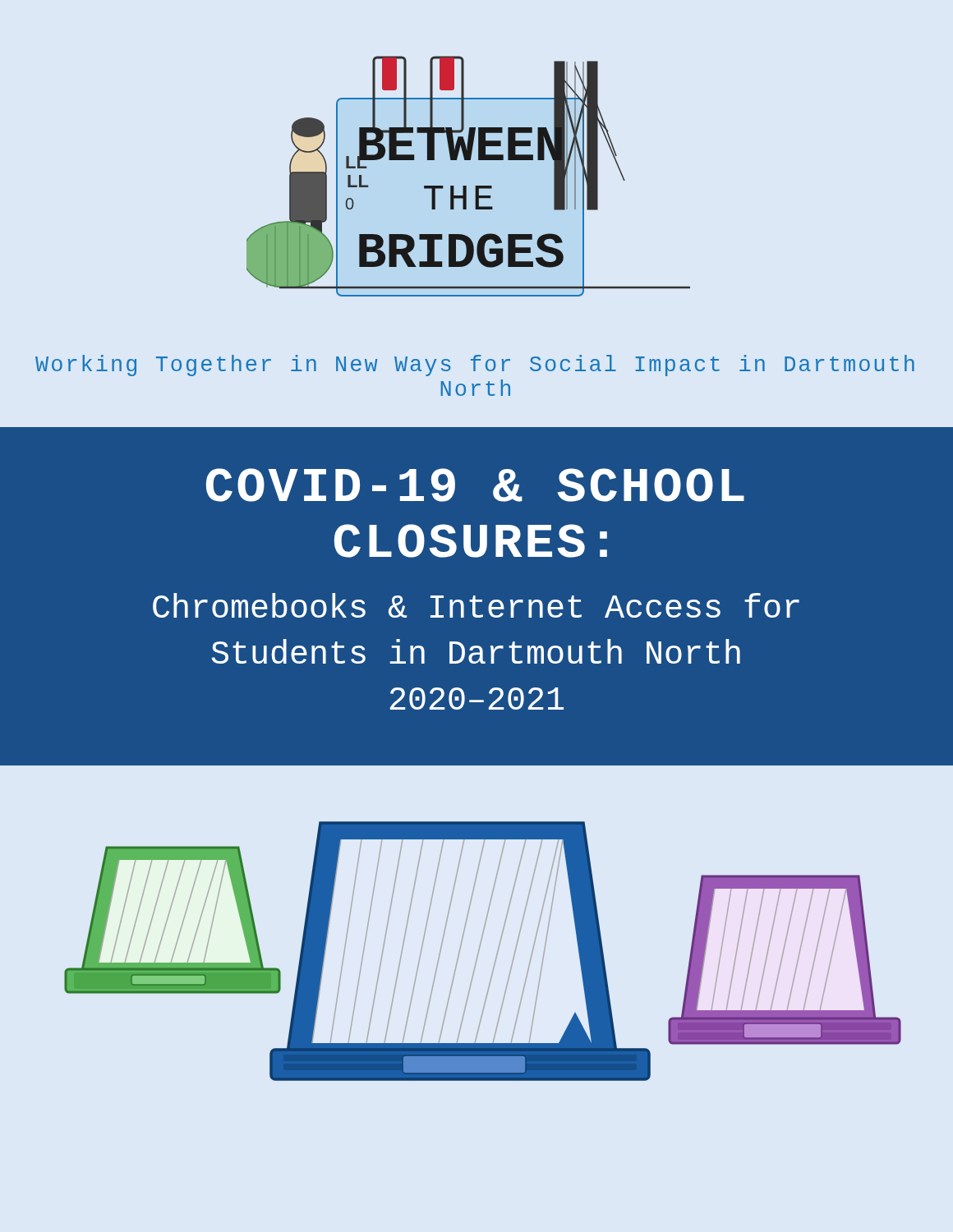Select the logo
The width and height of the screenshot is (953, 1232).
[x=476, y=177]
